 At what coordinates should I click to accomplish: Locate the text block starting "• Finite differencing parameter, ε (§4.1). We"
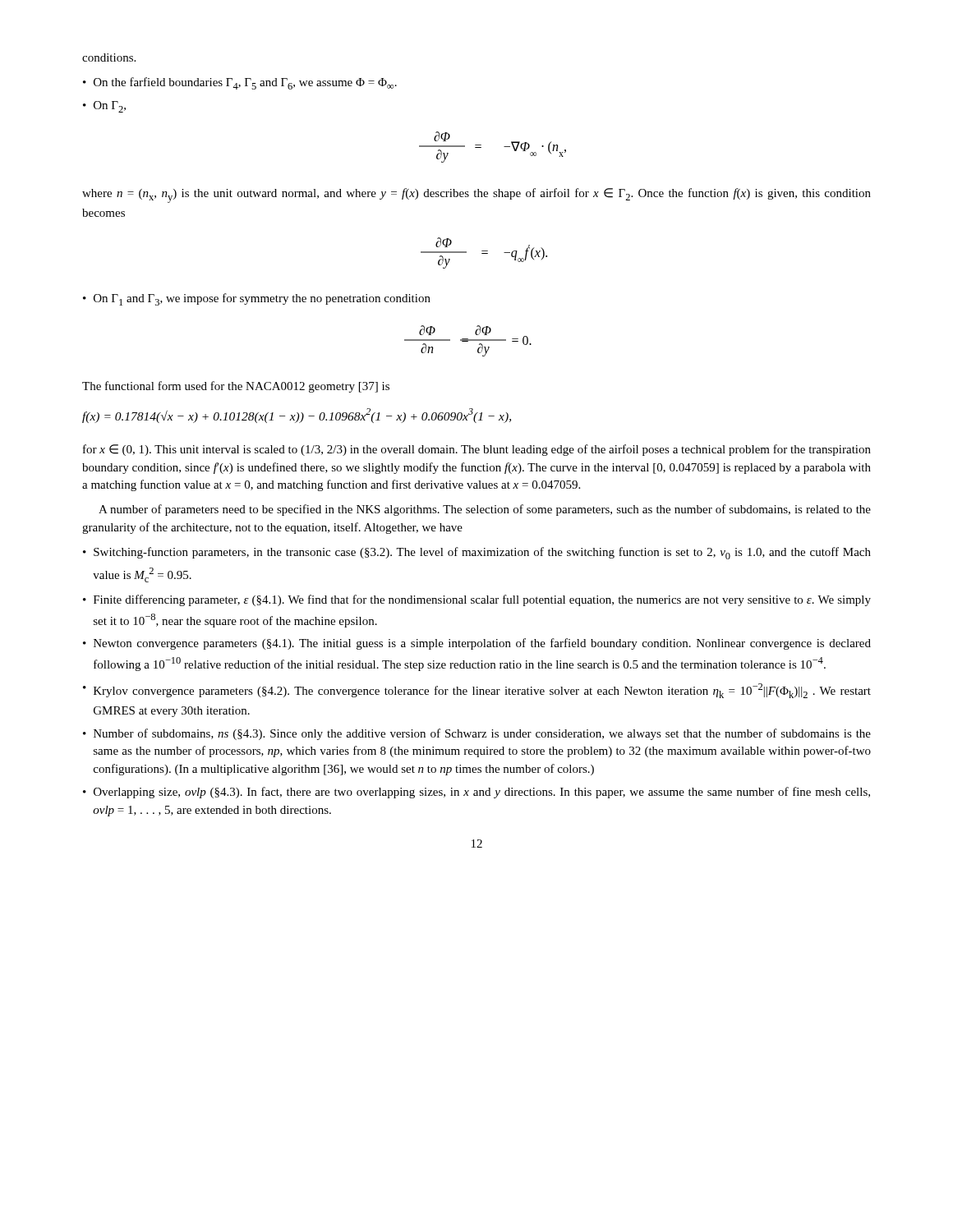click(x=476, y=611)
